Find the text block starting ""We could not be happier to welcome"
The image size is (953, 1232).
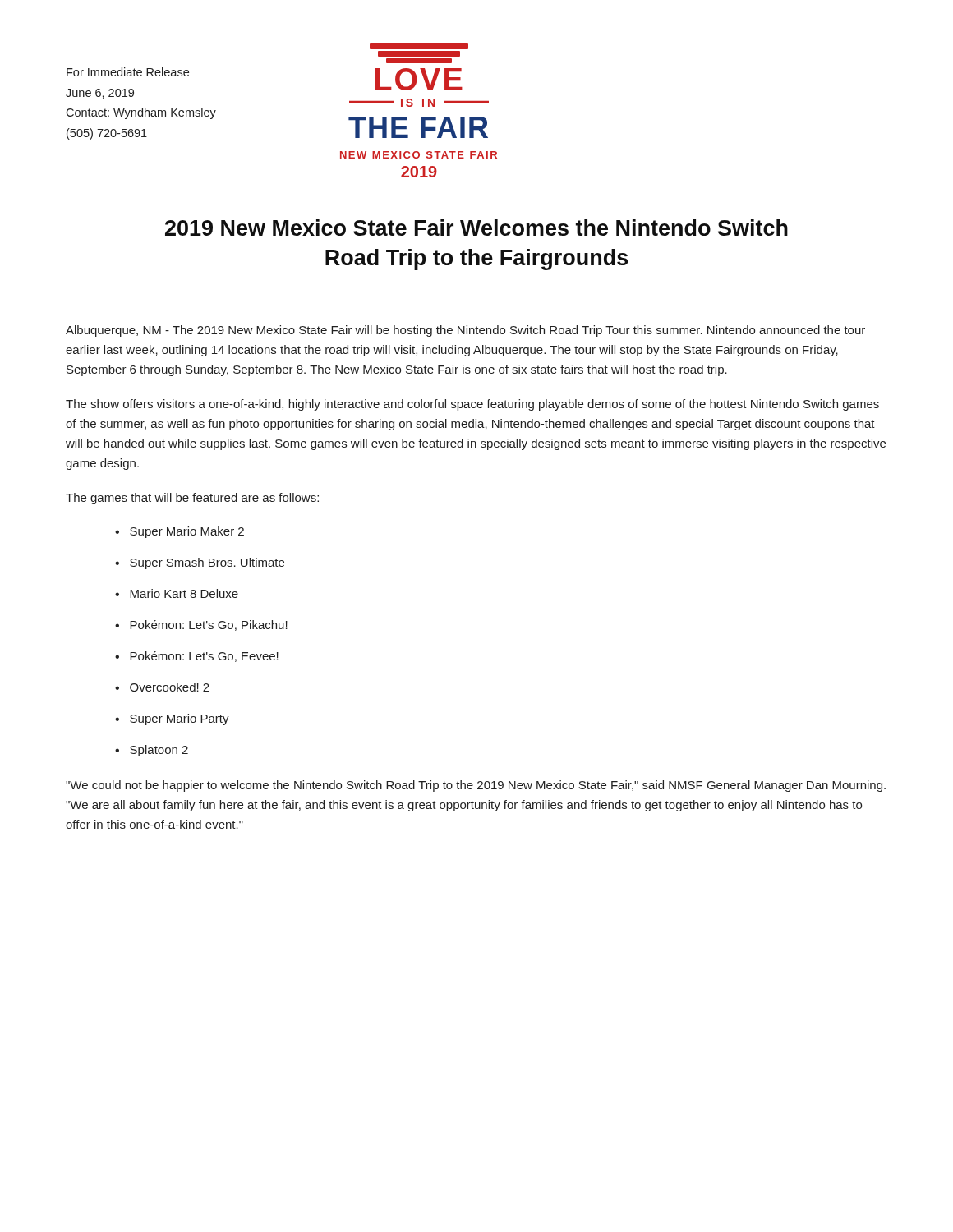476,805
